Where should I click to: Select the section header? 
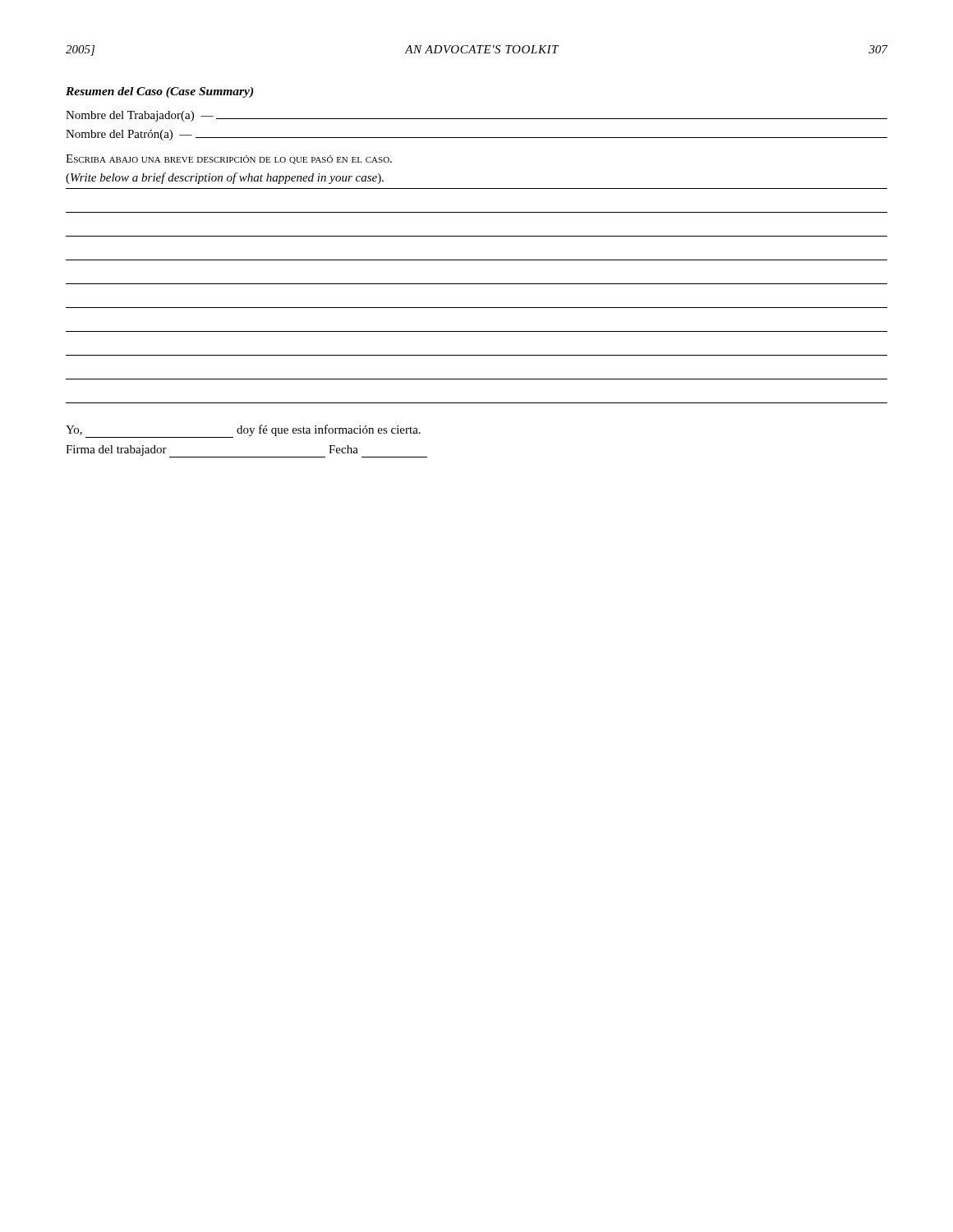[x=160, y=91]
